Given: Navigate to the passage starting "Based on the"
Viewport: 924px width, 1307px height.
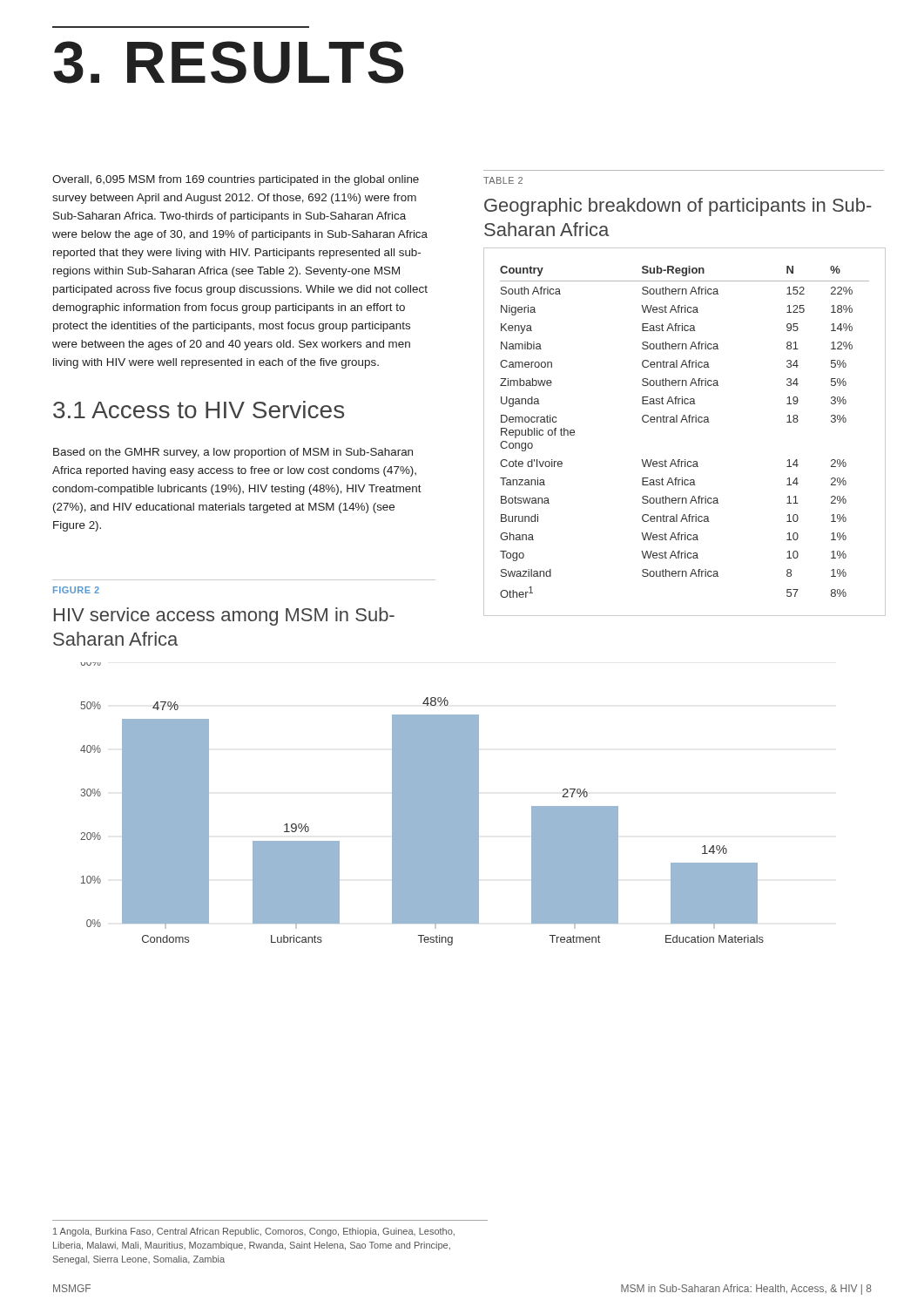Looking at the screenshot, I should (x=237, y=488).
